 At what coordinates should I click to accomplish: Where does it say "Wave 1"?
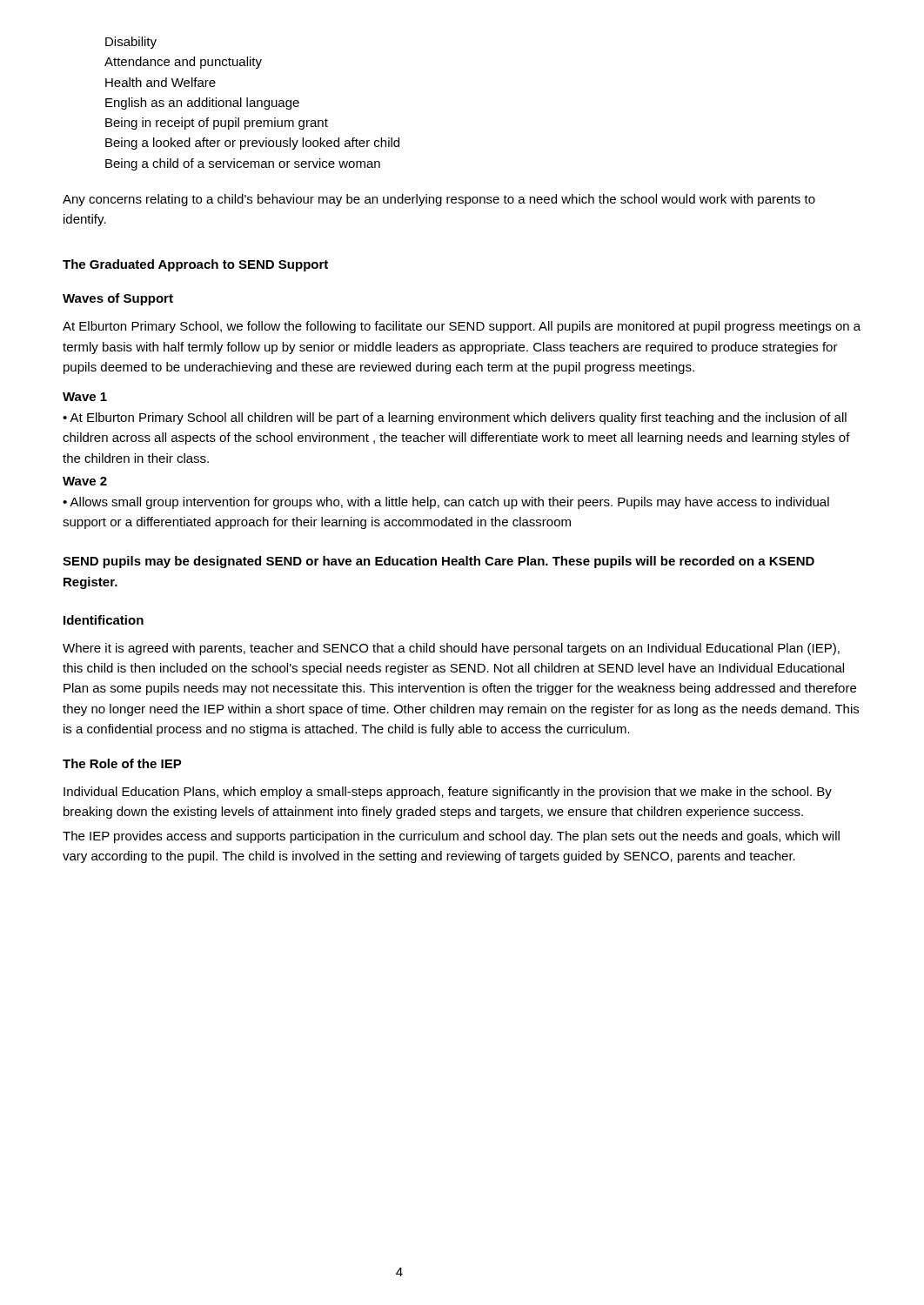[x=85, y=396]
